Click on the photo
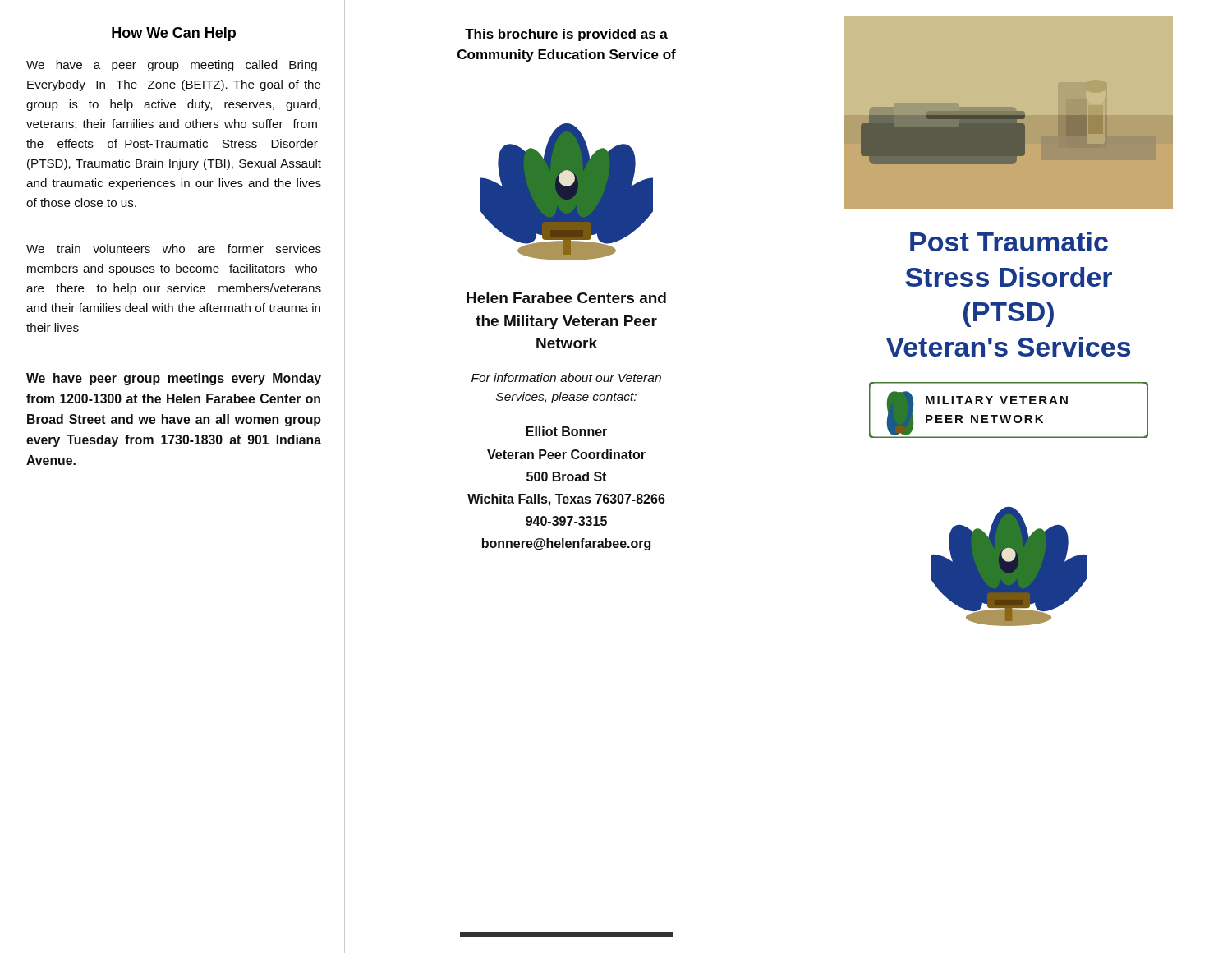1232x953 pixels. 1009,113
